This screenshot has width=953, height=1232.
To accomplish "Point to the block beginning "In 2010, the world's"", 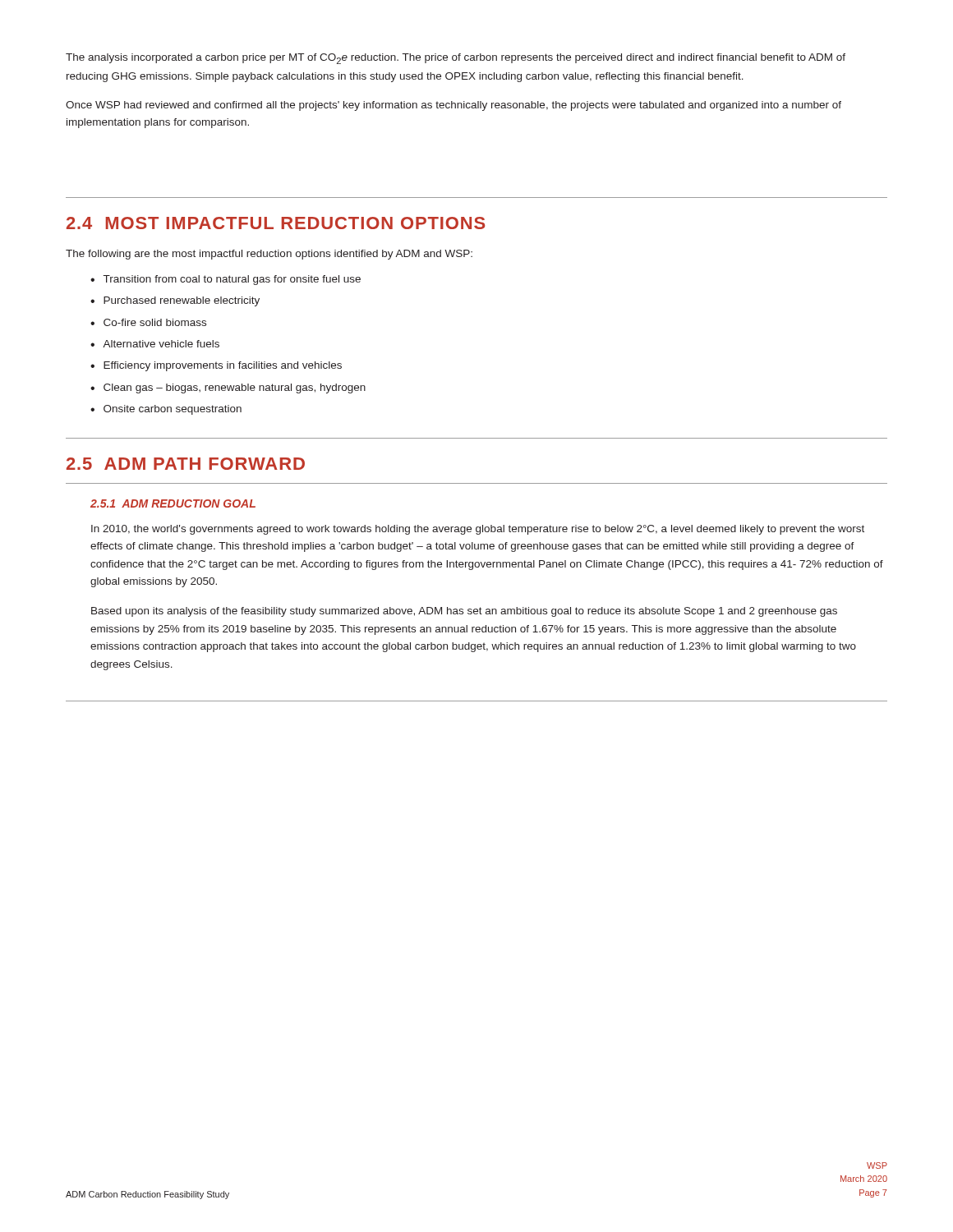I will 487,555.
